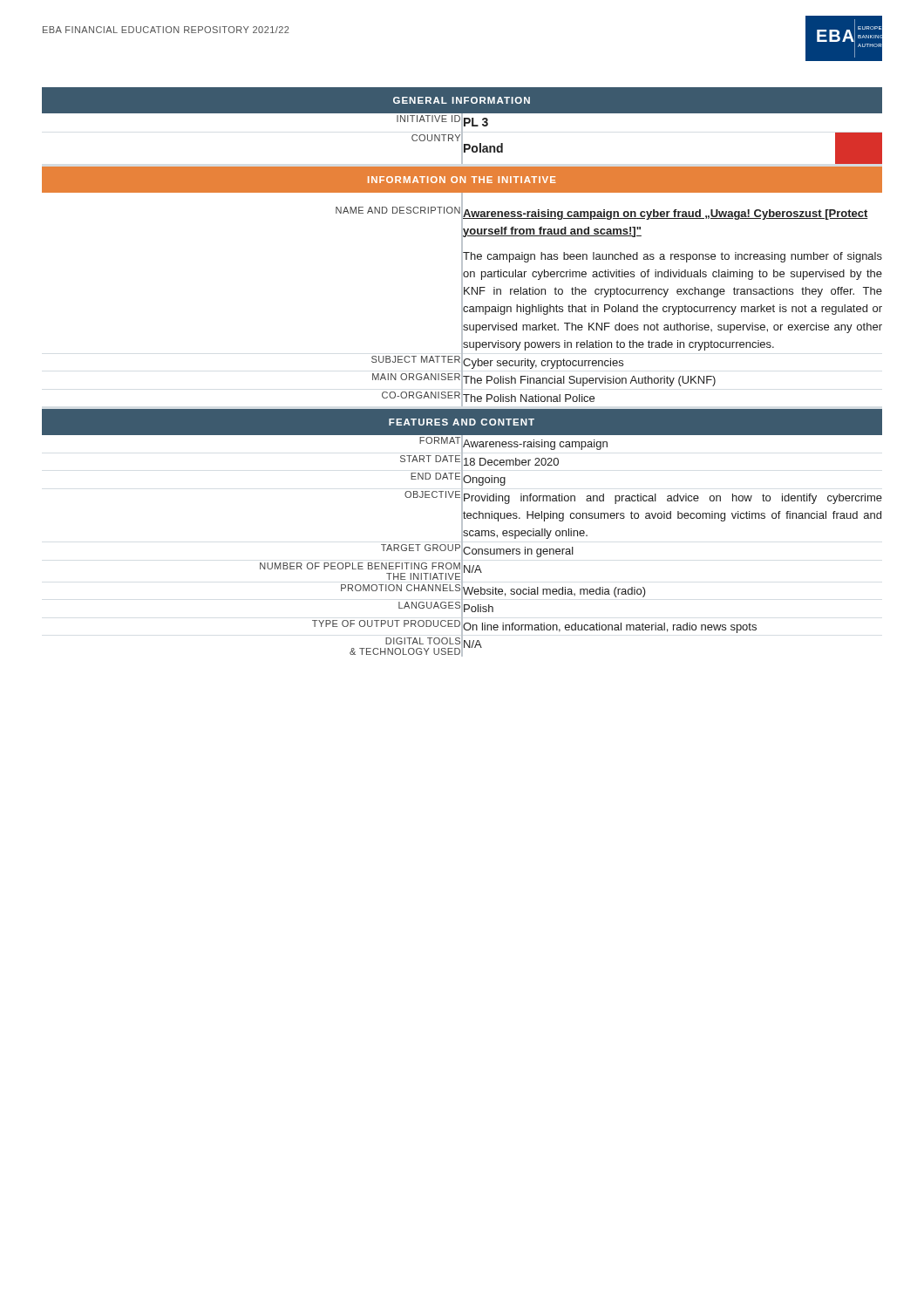Select the section header that says "FEATURES AND CONTENT"
Image resolution: width=924 pixels, height=1308 pixels.
pos(462,422)
